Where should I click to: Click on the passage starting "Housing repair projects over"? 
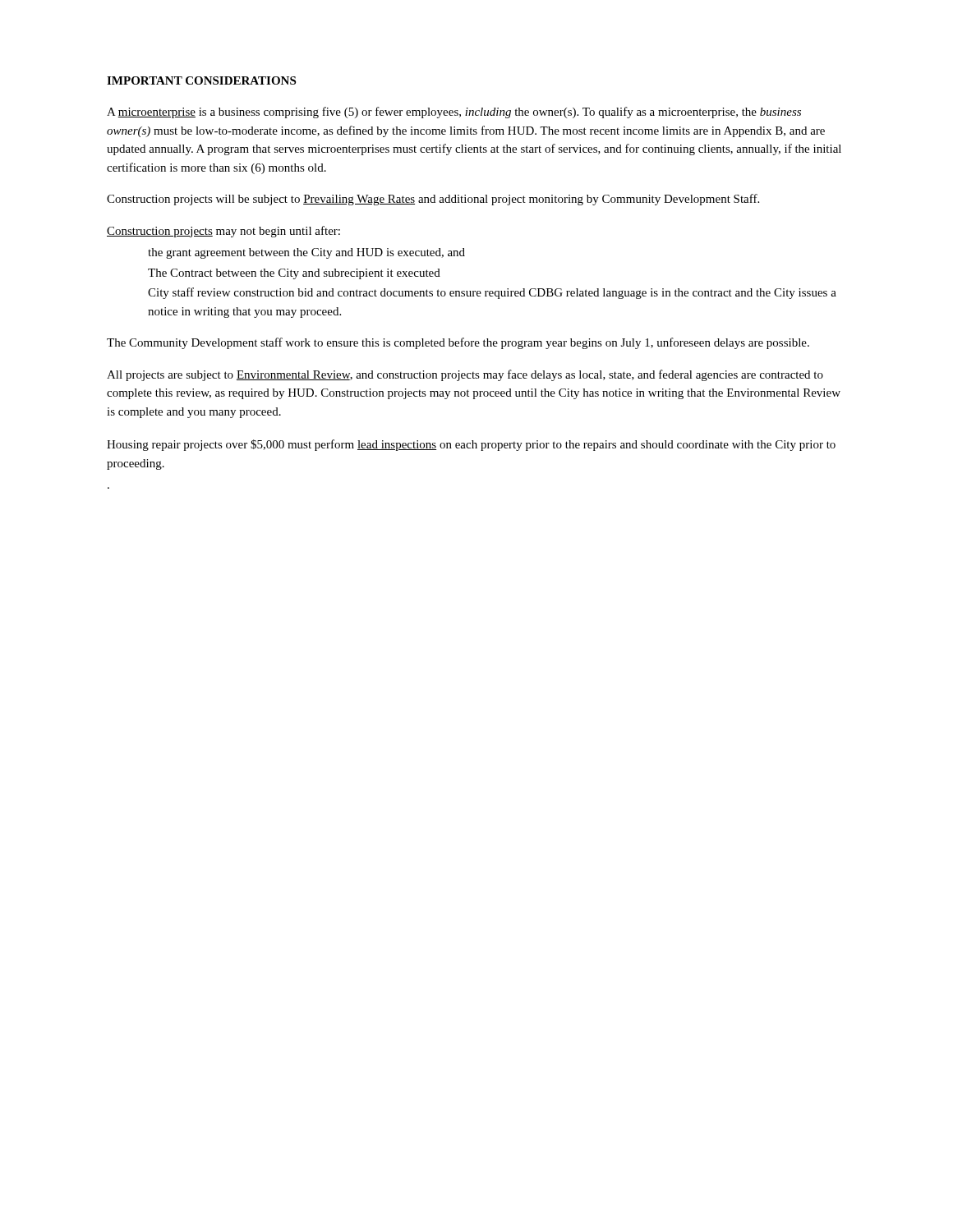tap(471, 454)
